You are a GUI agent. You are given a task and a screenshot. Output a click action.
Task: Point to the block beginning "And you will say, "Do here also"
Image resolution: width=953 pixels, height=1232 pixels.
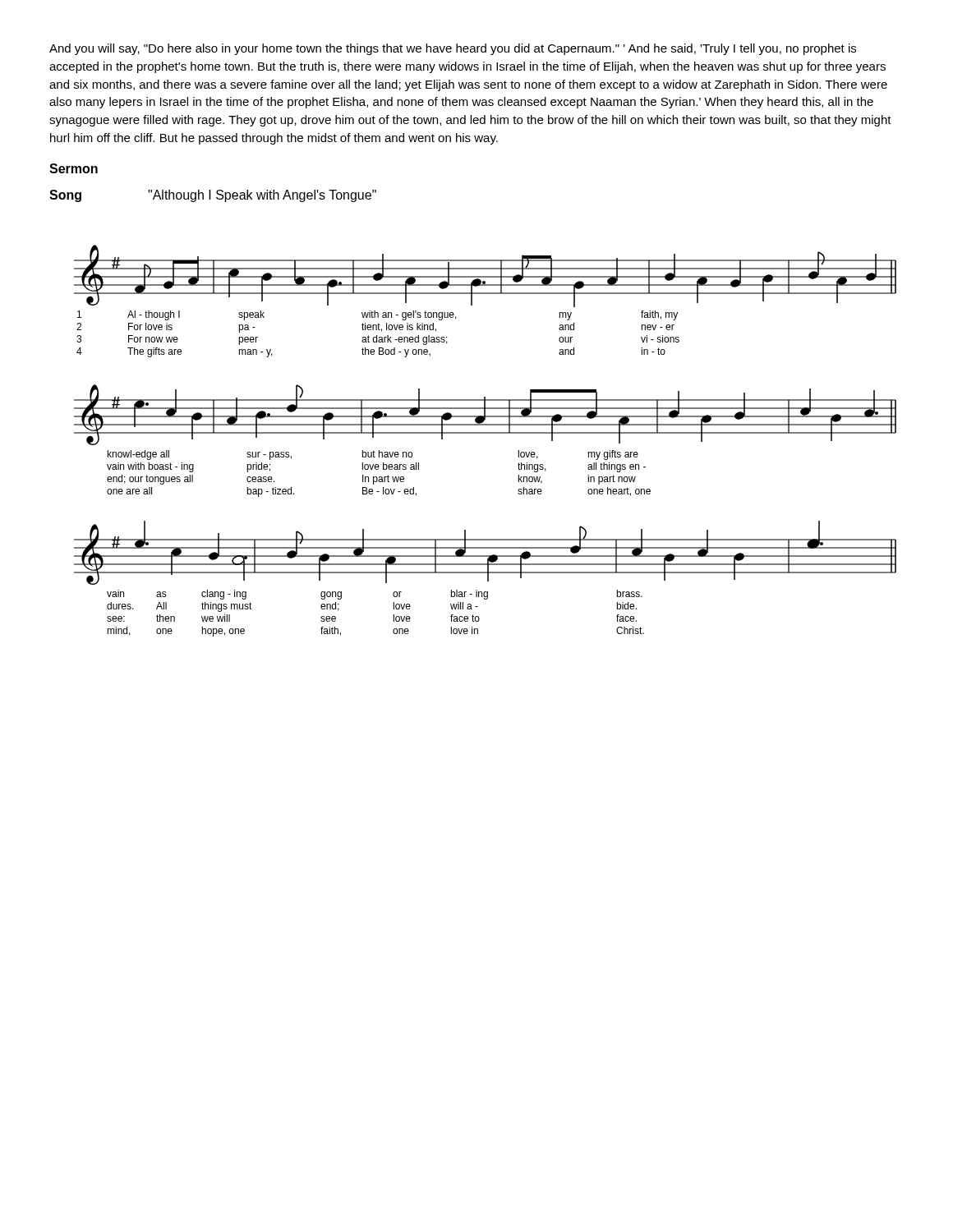tap(470, 93)
